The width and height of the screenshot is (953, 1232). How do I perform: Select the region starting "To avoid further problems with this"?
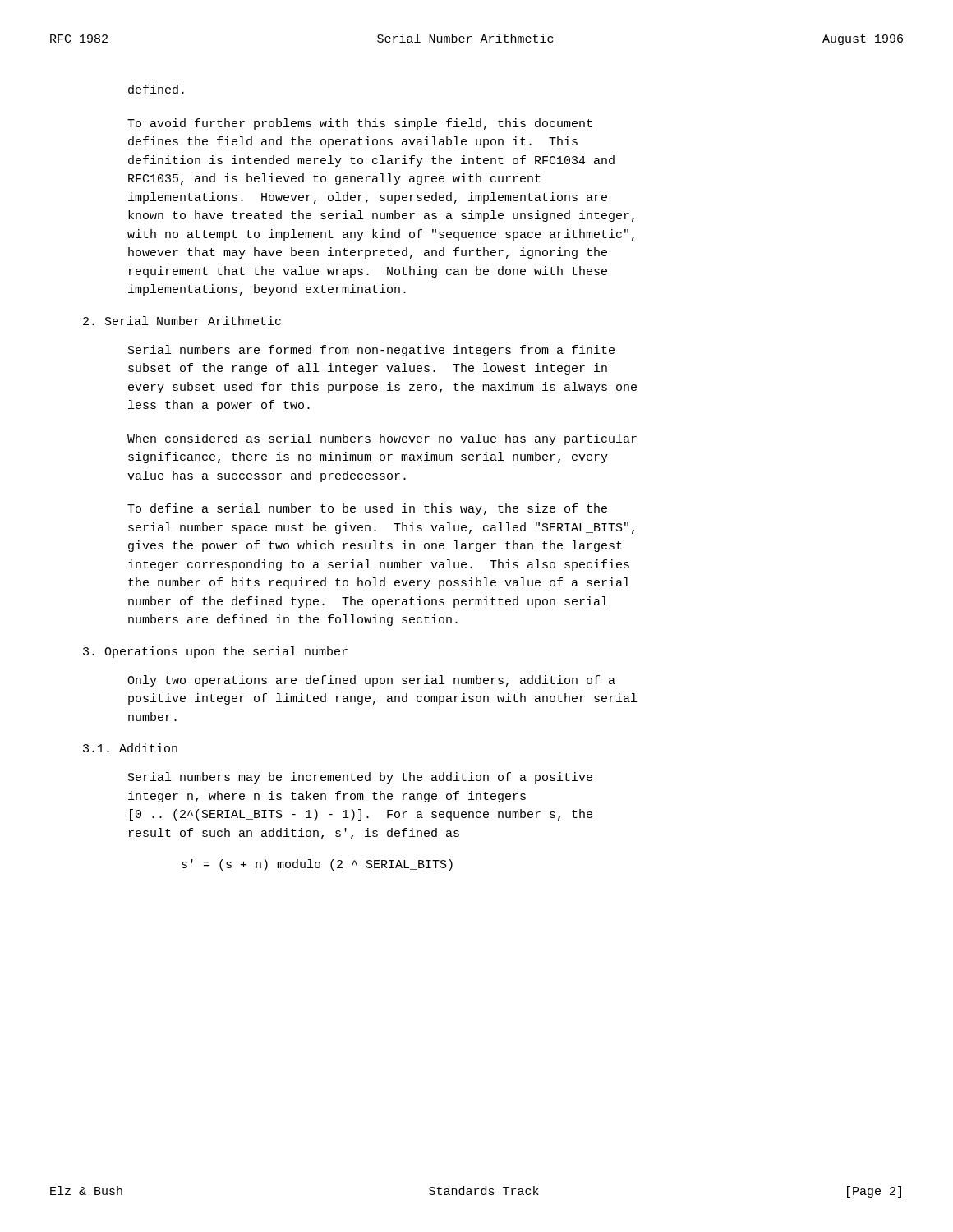coord(382,207)
